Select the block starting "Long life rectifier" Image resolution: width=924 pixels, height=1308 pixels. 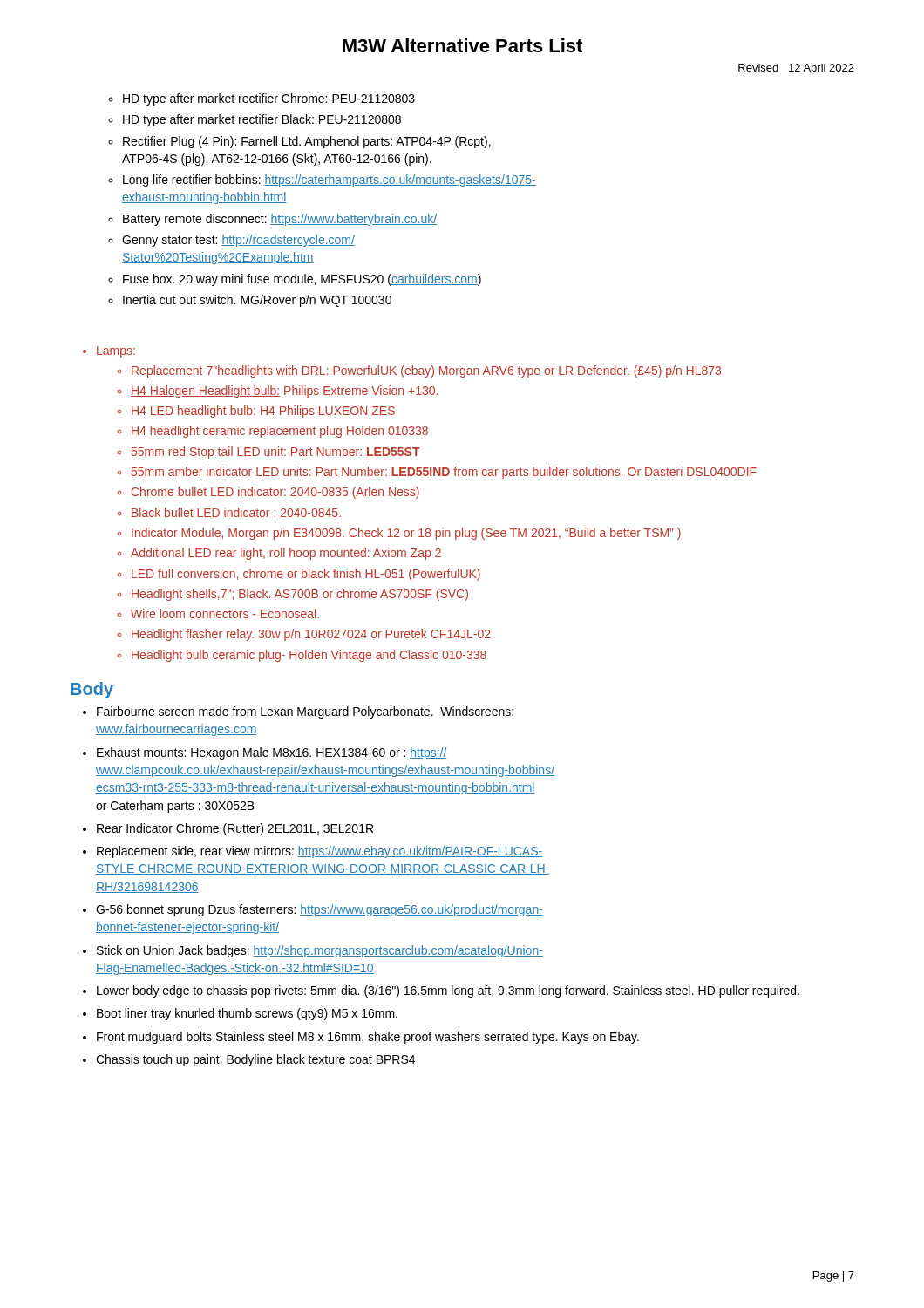[329, 189]
